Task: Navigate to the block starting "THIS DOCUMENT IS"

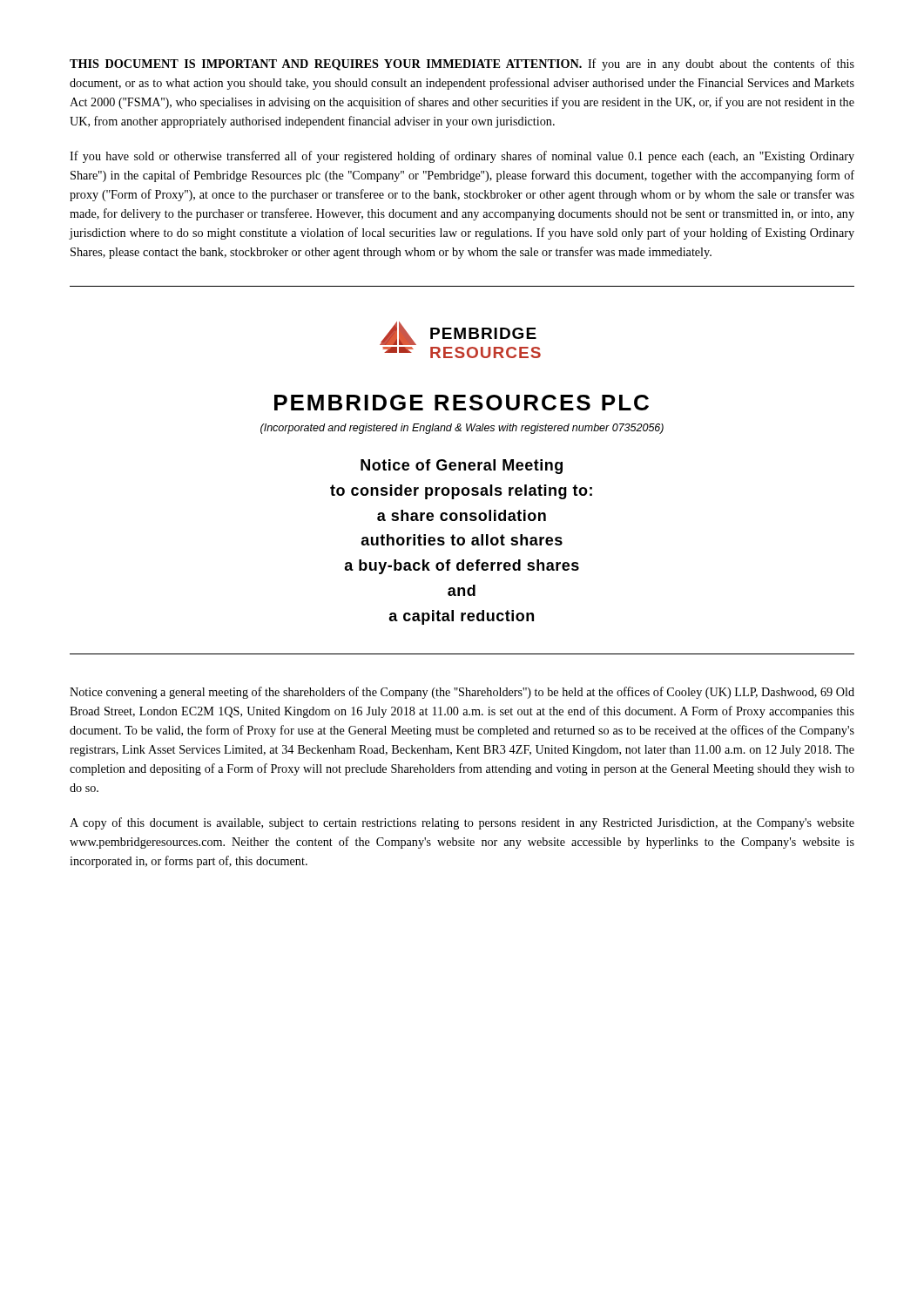Action: click(462, 92)
